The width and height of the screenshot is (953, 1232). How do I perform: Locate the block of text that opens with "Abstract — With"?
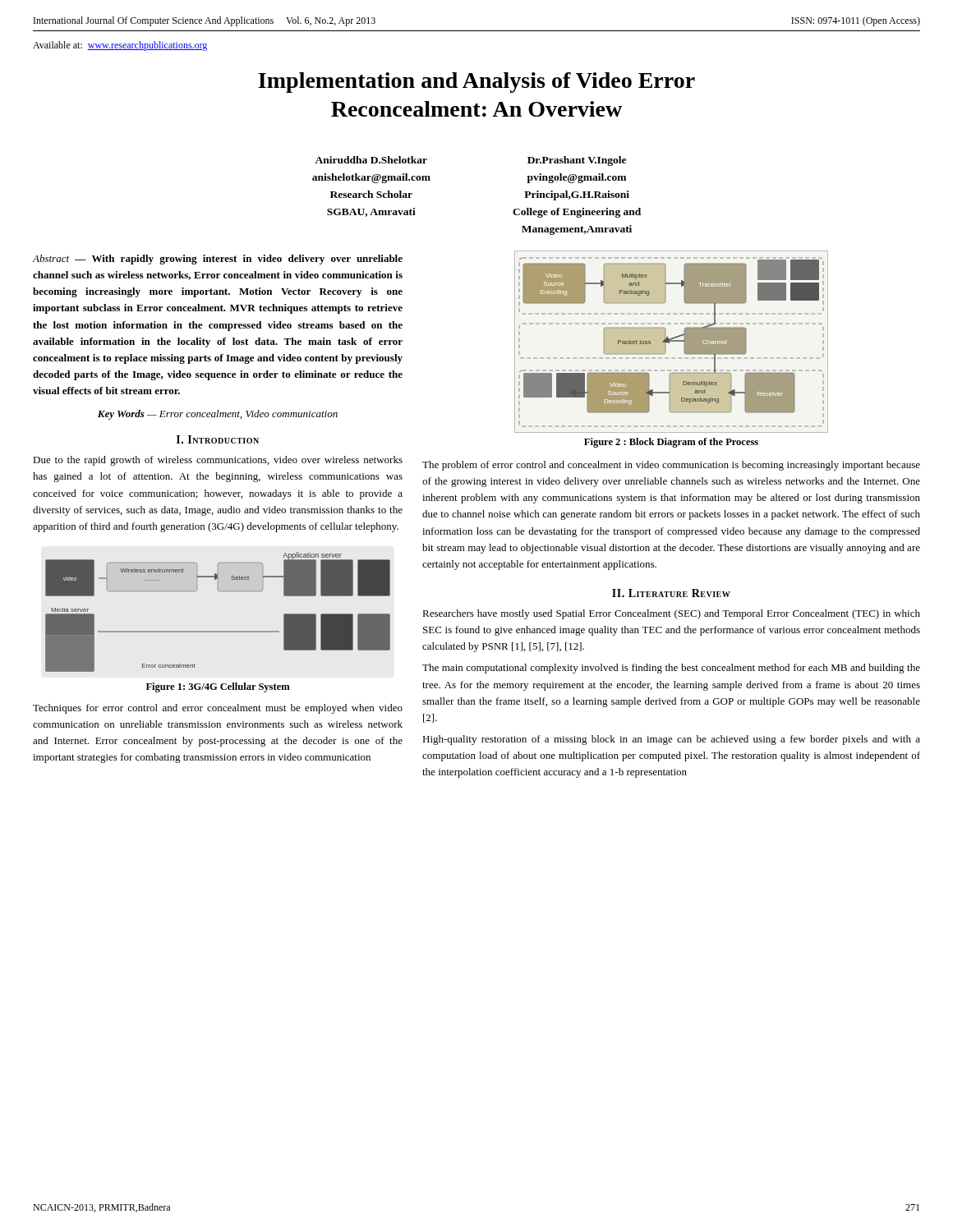click(218, 325)
